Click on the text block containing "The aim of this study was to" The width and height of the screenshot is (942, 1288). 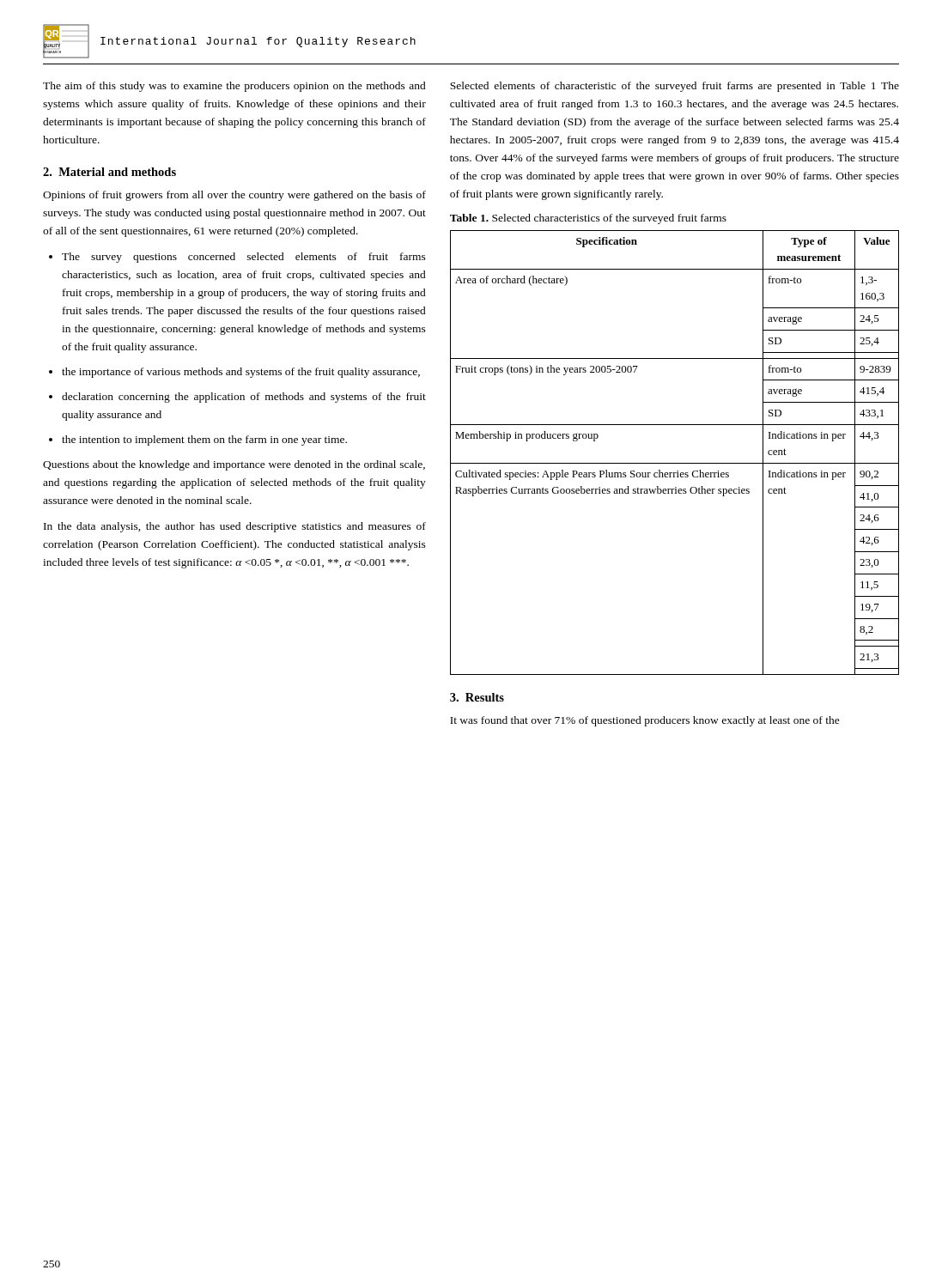[234, 112]
